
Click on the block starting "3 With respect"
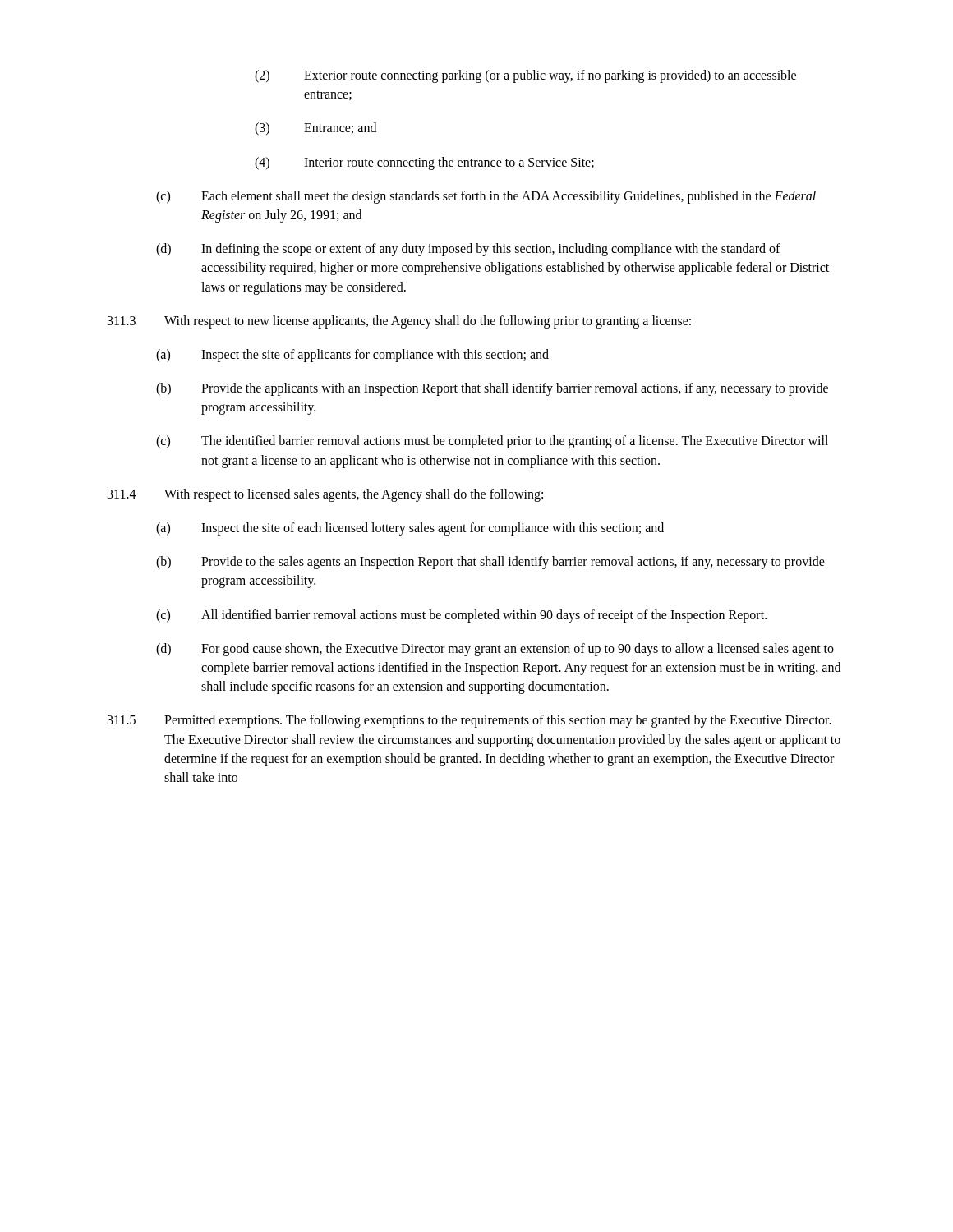coord(476,321)
